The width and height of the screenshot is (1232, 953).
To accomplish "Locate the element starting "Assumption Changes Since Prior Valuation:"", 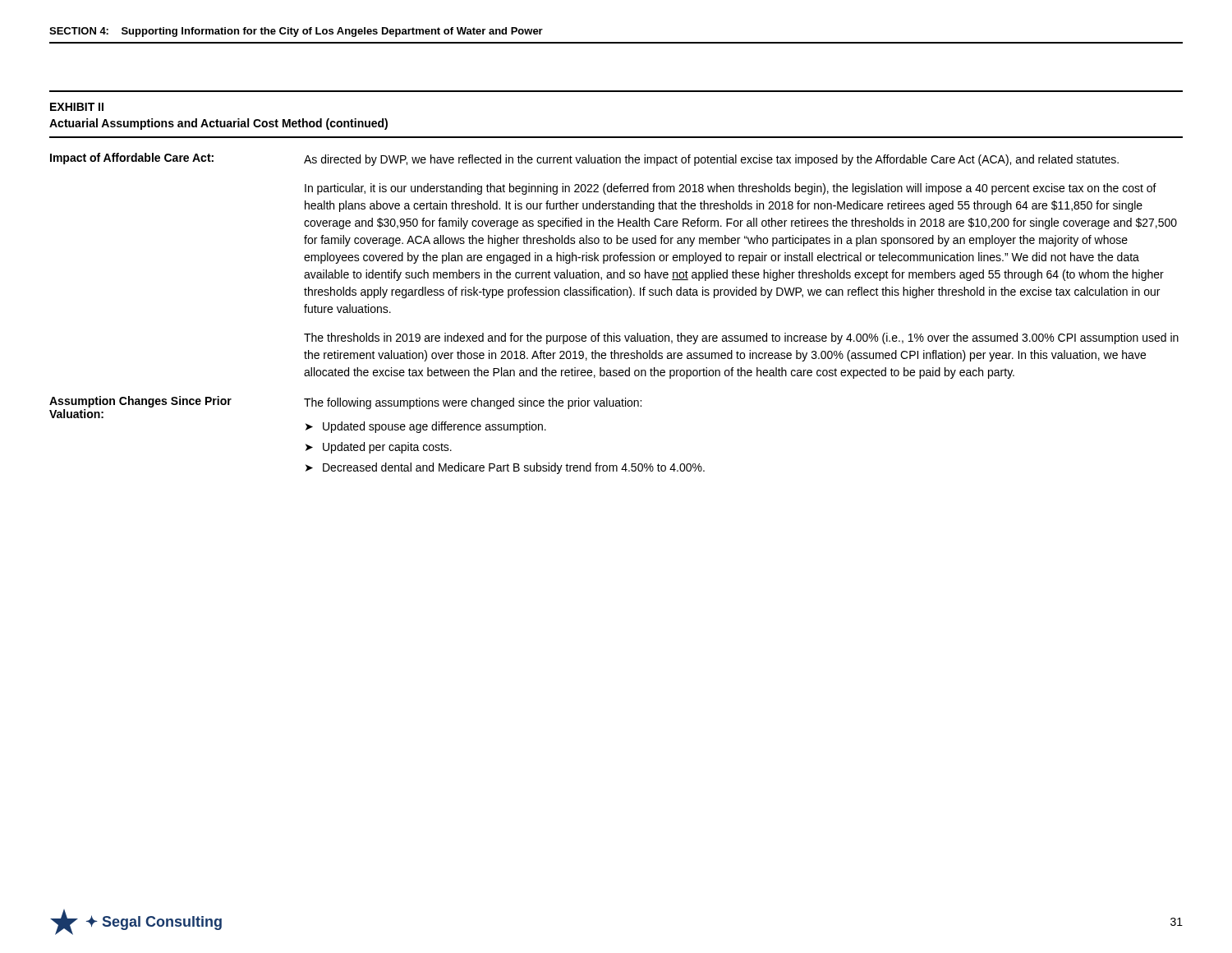I will point(140,408).
